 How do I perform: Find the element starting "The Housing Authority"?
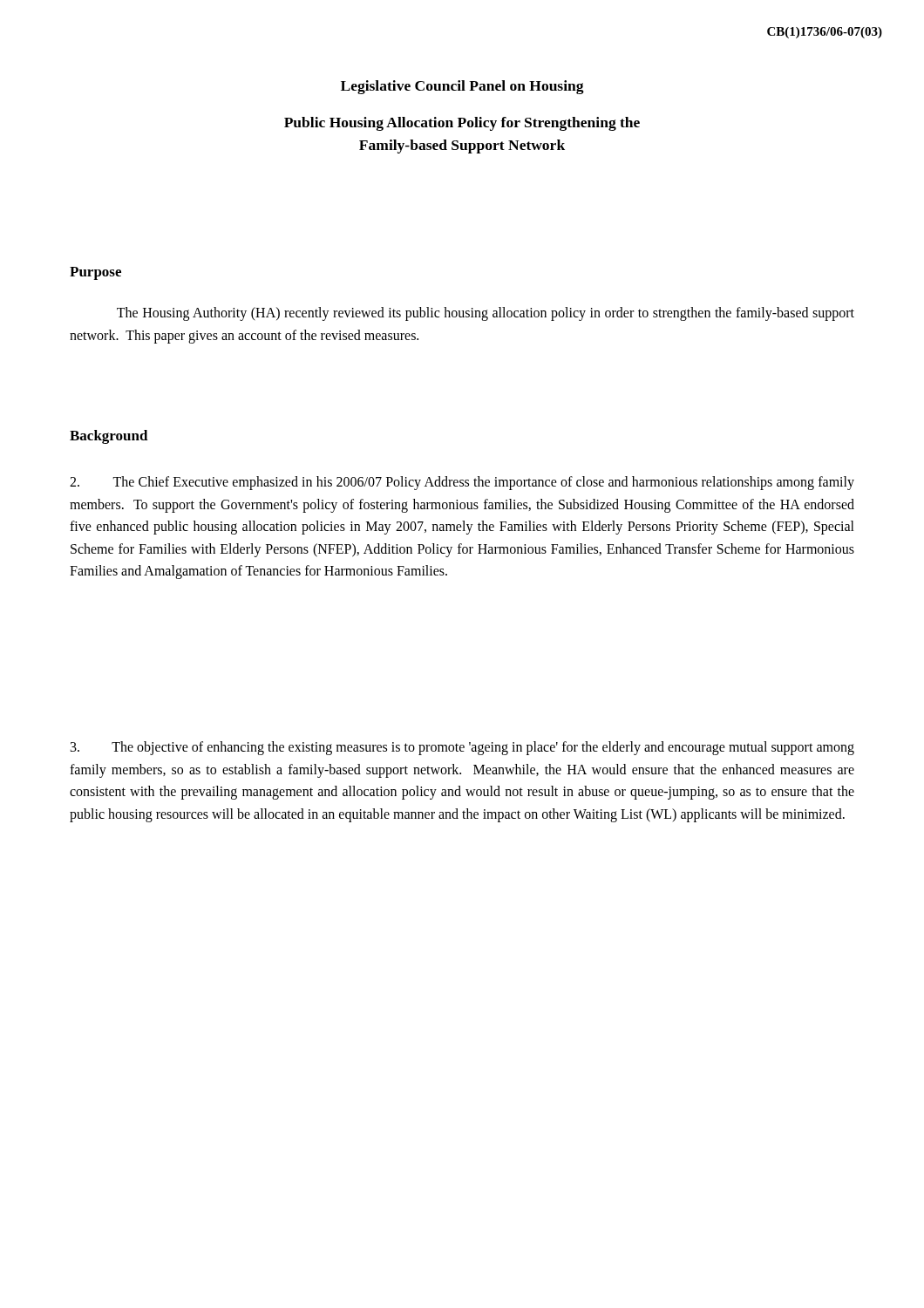(x=462, y=324)
